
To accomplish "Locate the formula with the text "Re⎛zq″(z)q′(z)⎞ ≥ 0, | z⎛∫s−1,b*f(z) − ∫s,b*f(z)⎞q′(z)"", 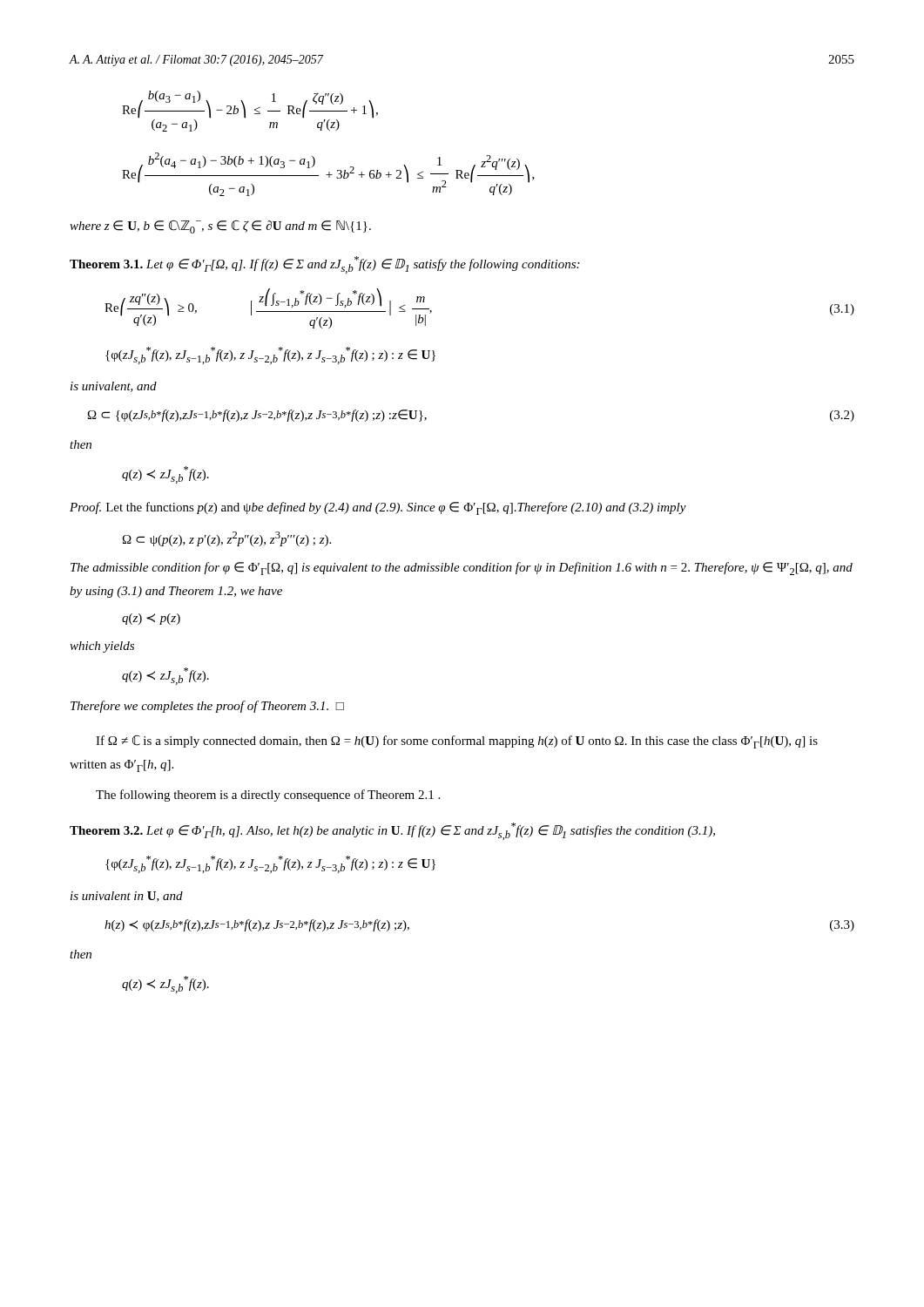I will 145,309.
